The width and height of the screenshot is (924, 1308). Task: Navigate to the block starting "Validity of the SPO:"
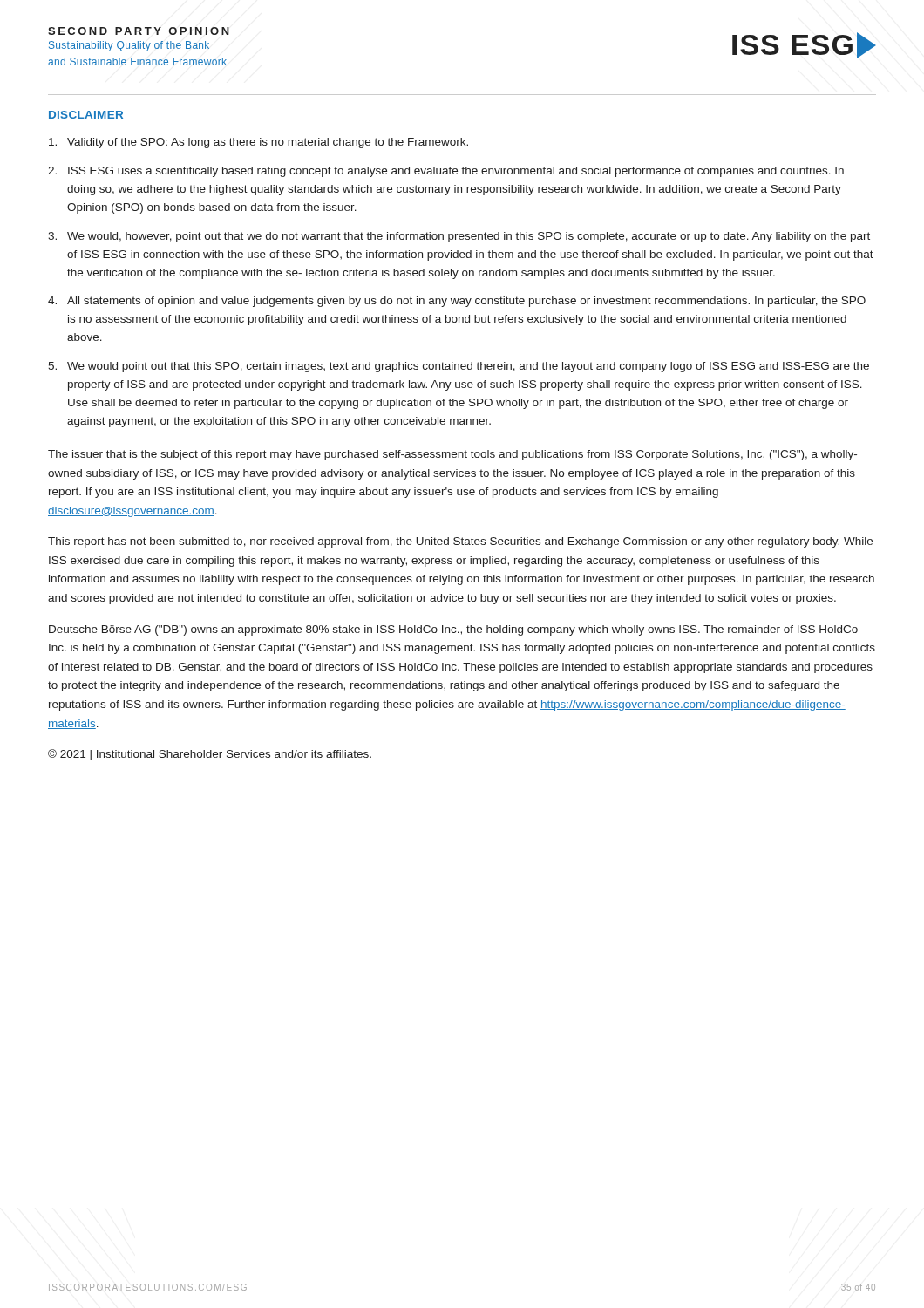pos(259,143)
